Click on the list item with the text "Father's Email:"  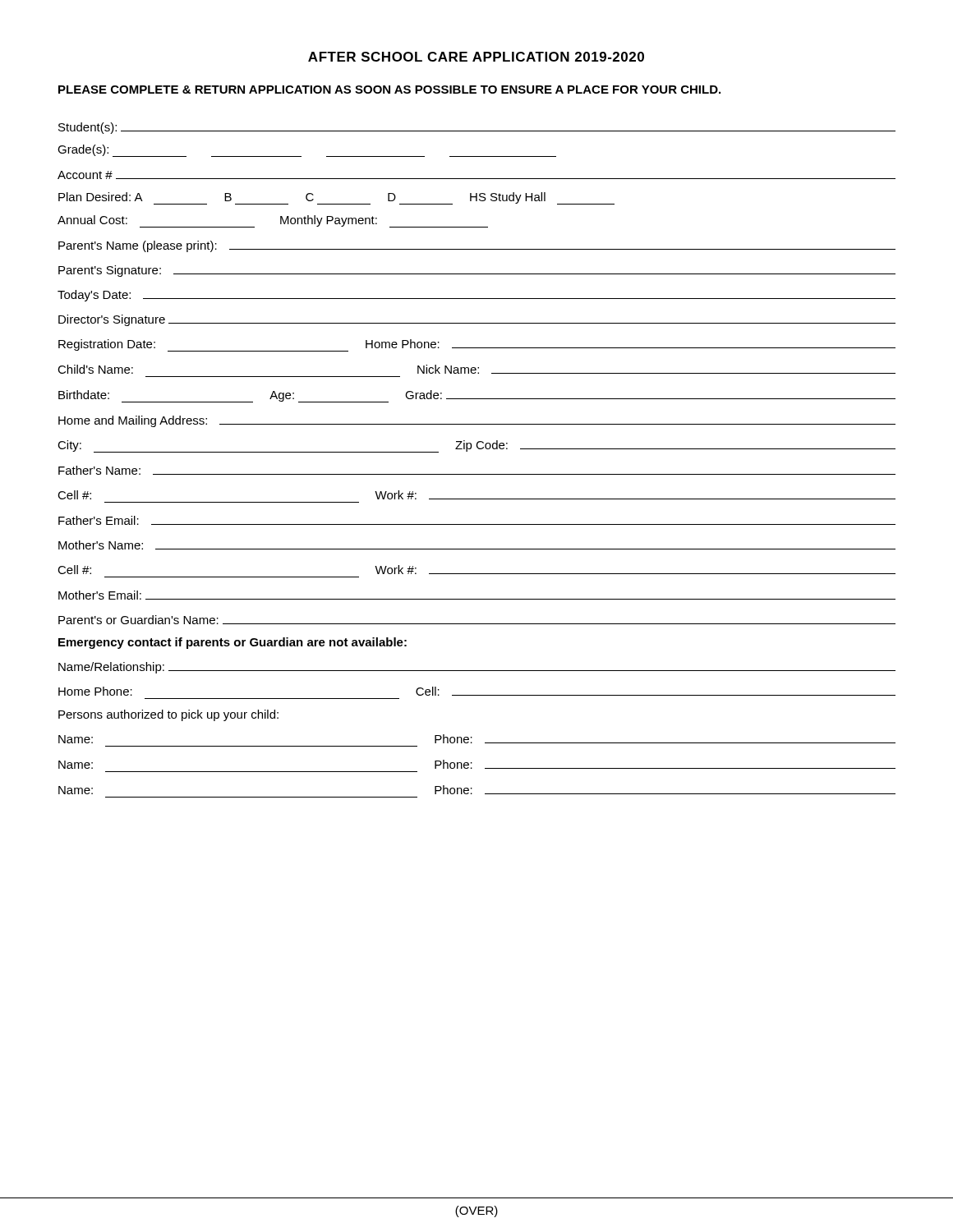[476, 519]
